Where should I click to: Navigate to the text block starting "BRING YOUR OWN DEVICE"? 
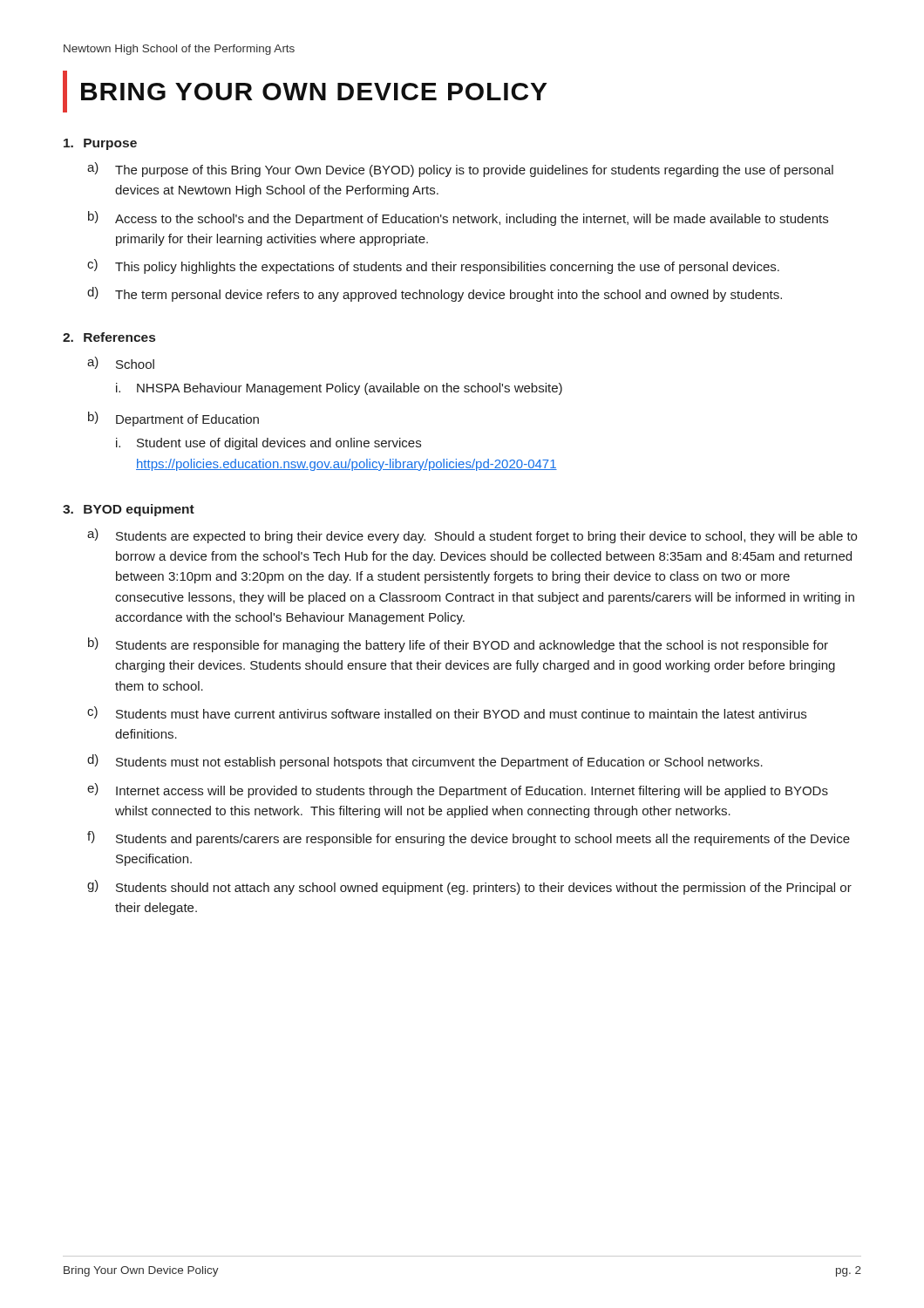[x=306, y=92]
